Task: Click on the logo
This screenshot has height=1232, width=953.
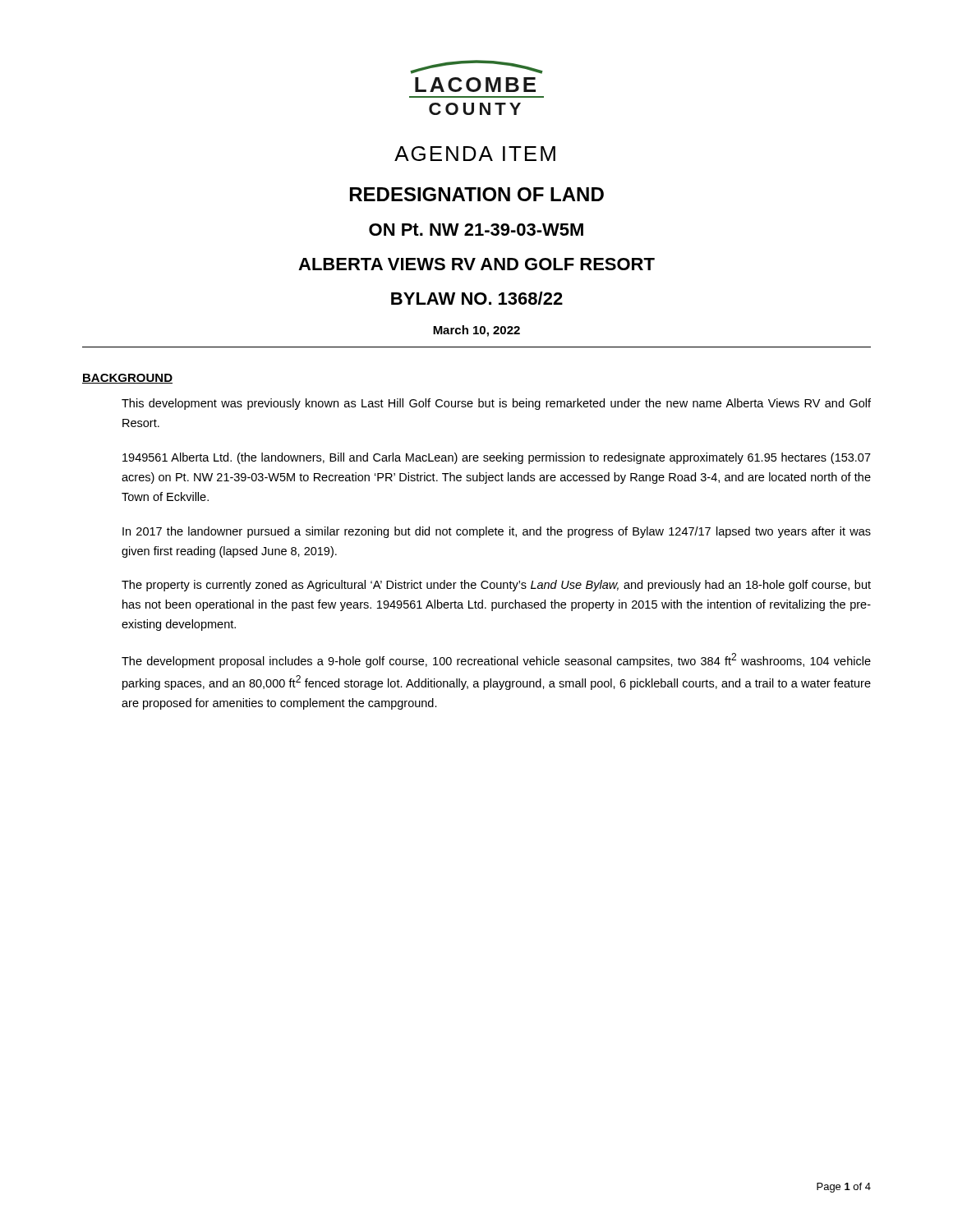Action: click(x=476, y=88)
